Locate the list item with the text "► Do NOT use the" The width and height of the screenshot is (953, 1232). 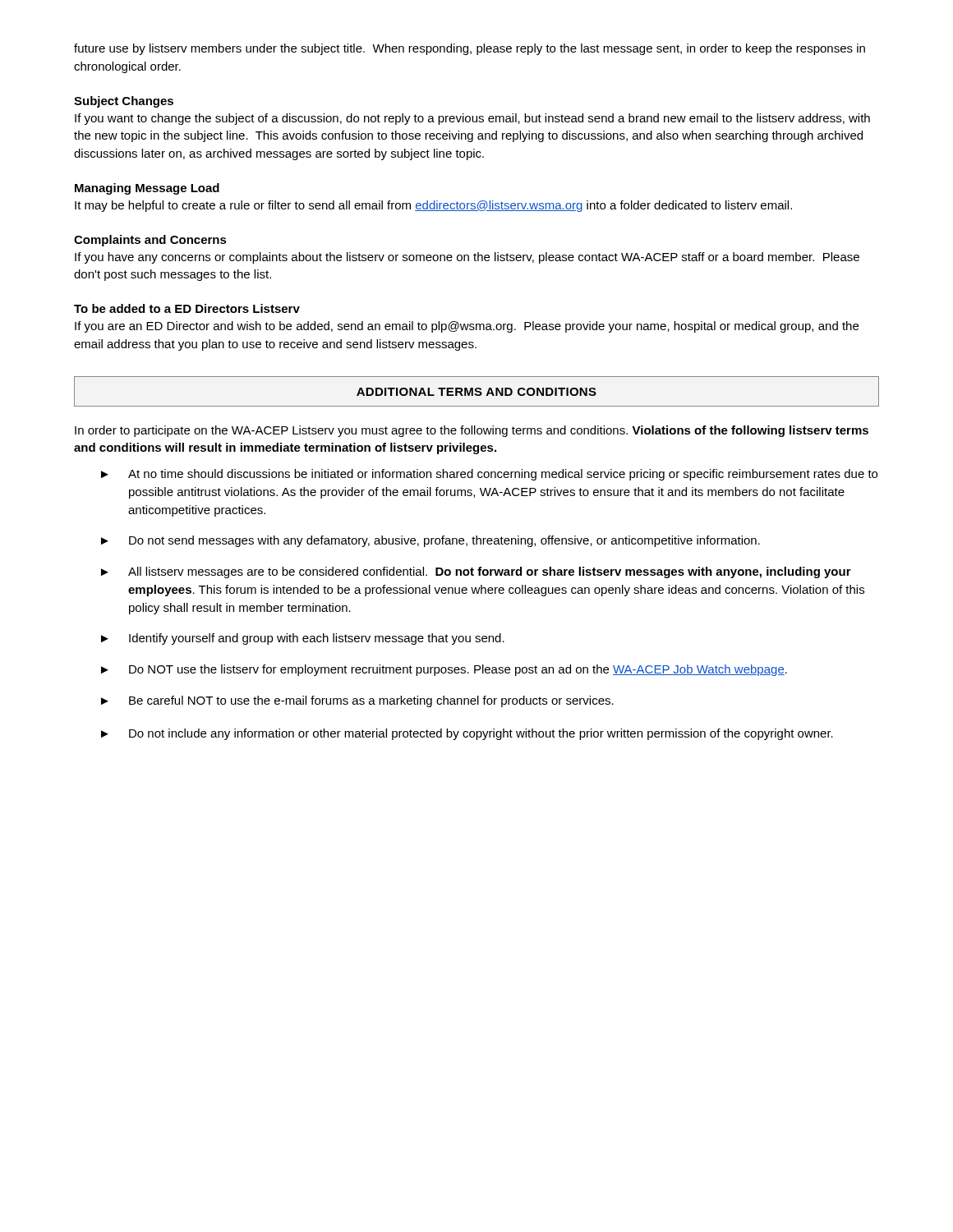[489, 669]
